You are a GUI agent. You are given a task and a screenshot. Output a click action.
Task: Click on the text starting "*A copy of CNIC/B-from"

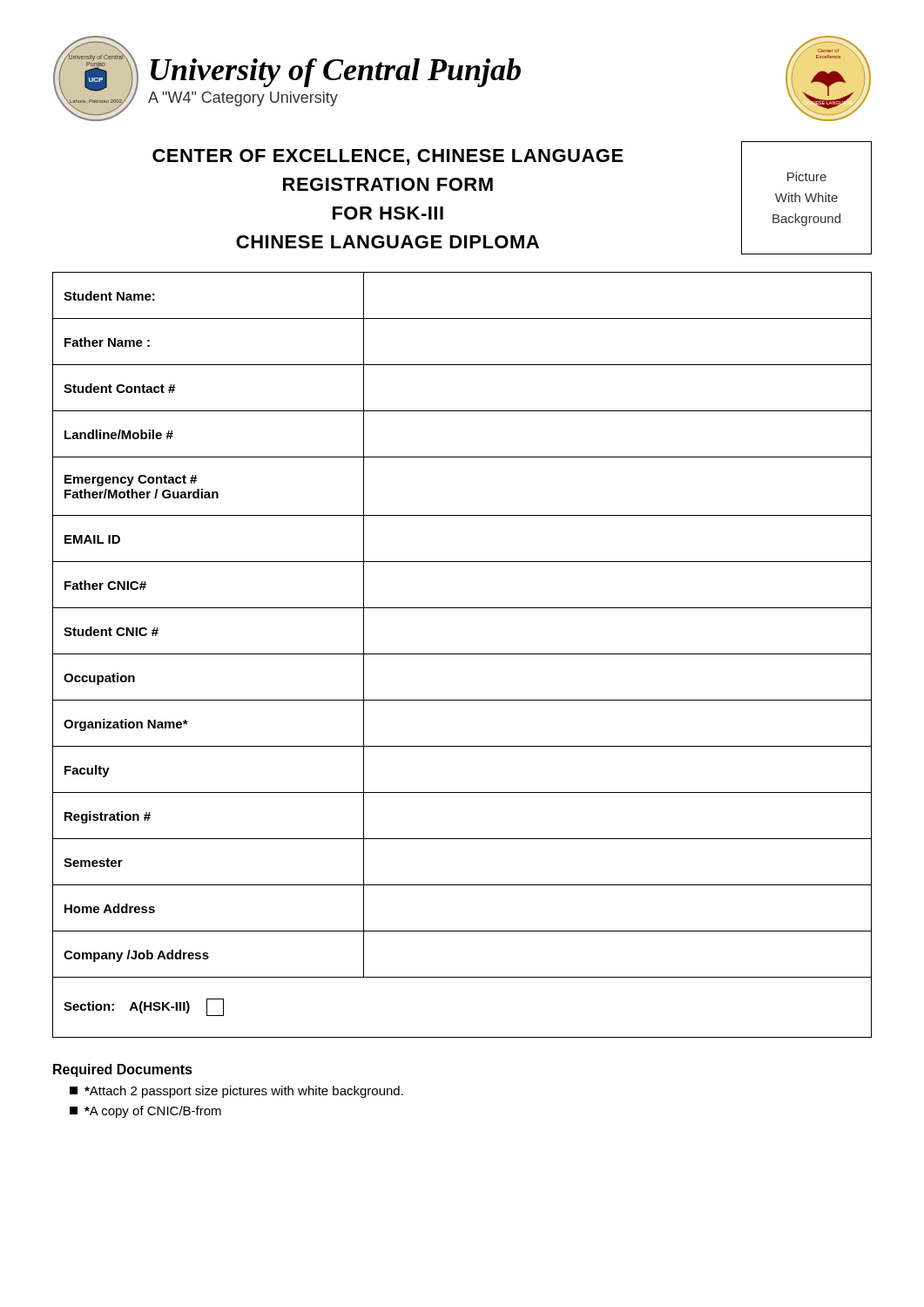[146, 1110]
